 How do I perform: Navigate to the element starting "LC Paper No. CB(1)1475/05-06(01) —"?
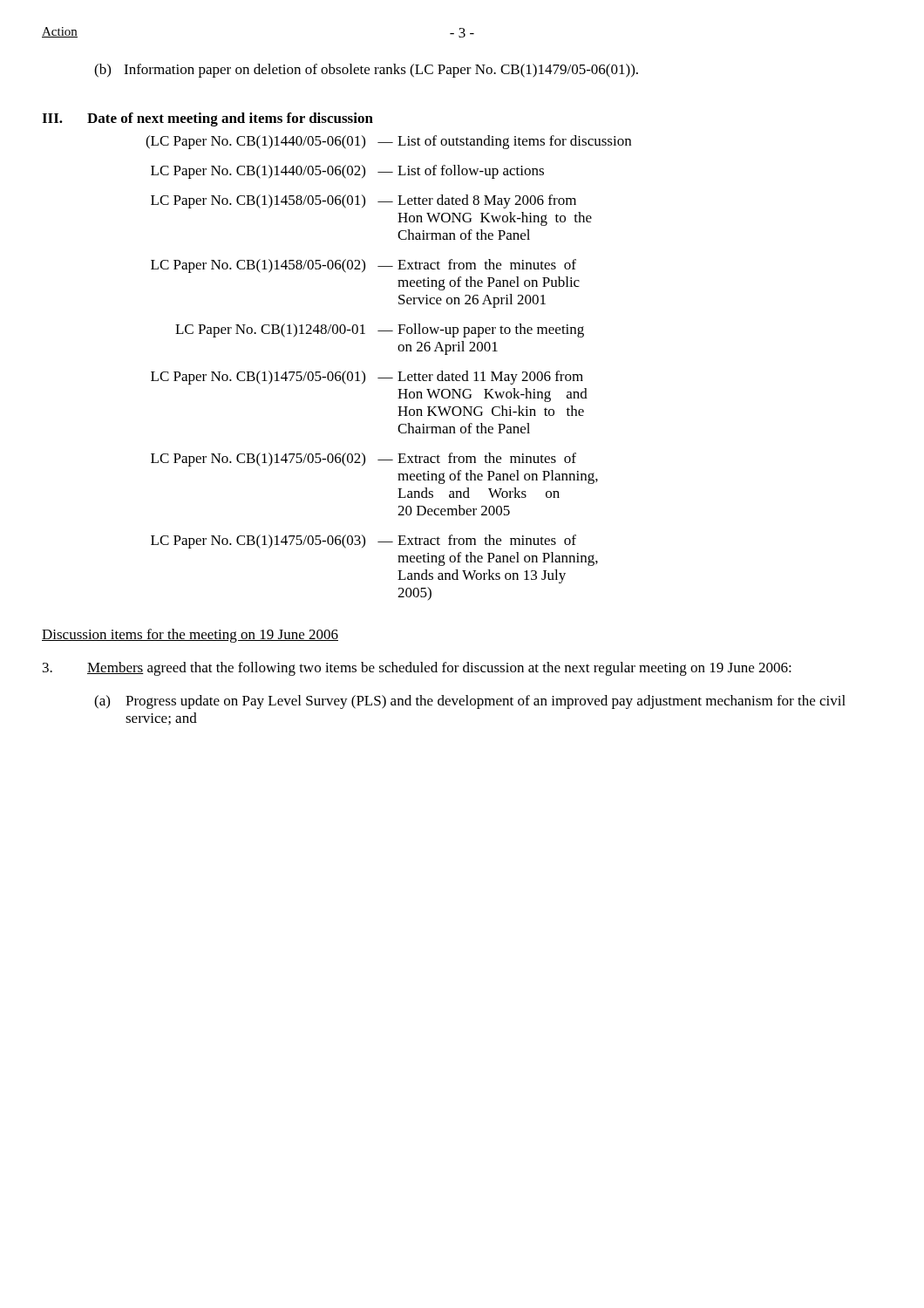tap(485, 403)
